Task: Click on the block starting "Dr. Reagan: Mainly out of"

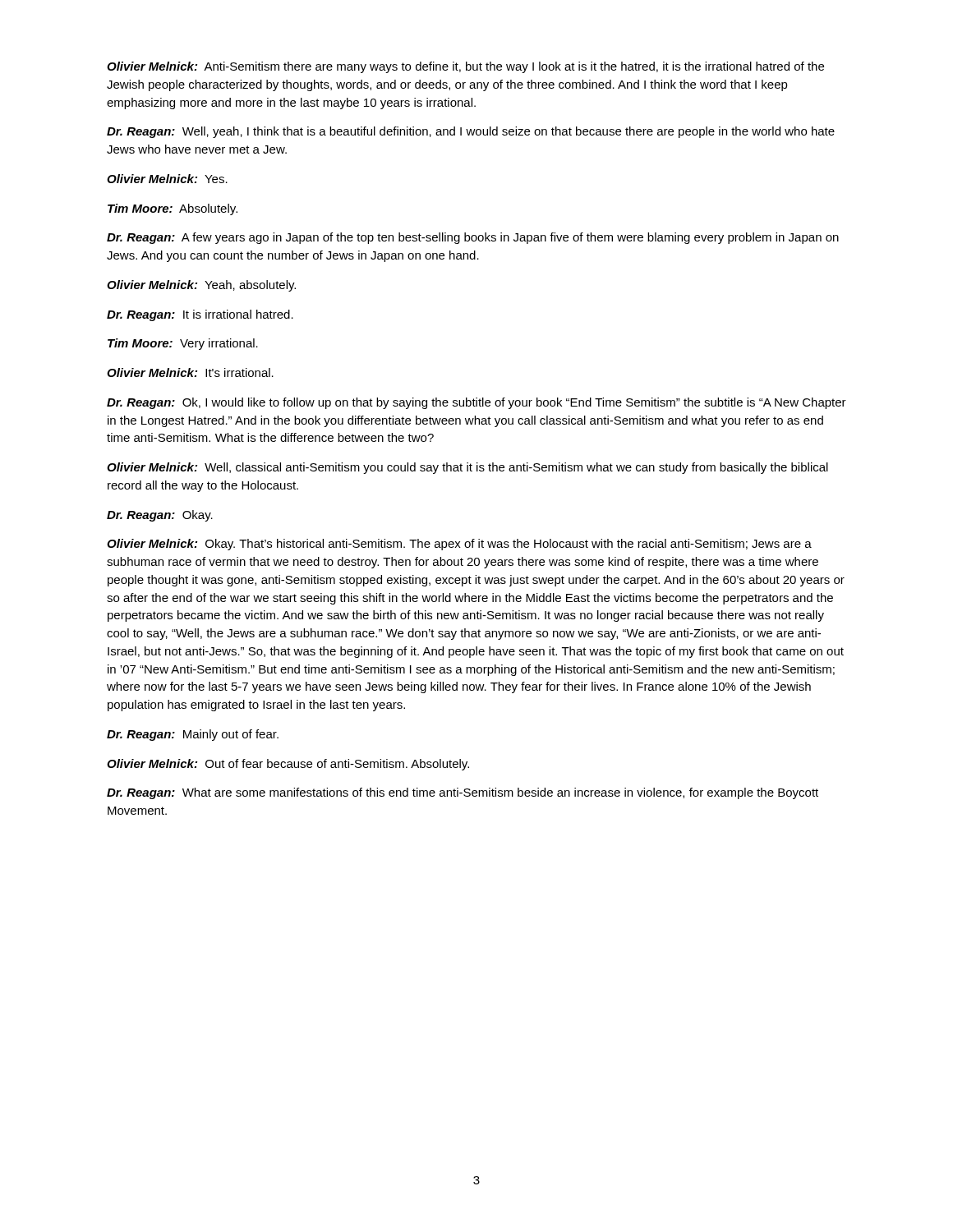Action: tap(193, 734)
